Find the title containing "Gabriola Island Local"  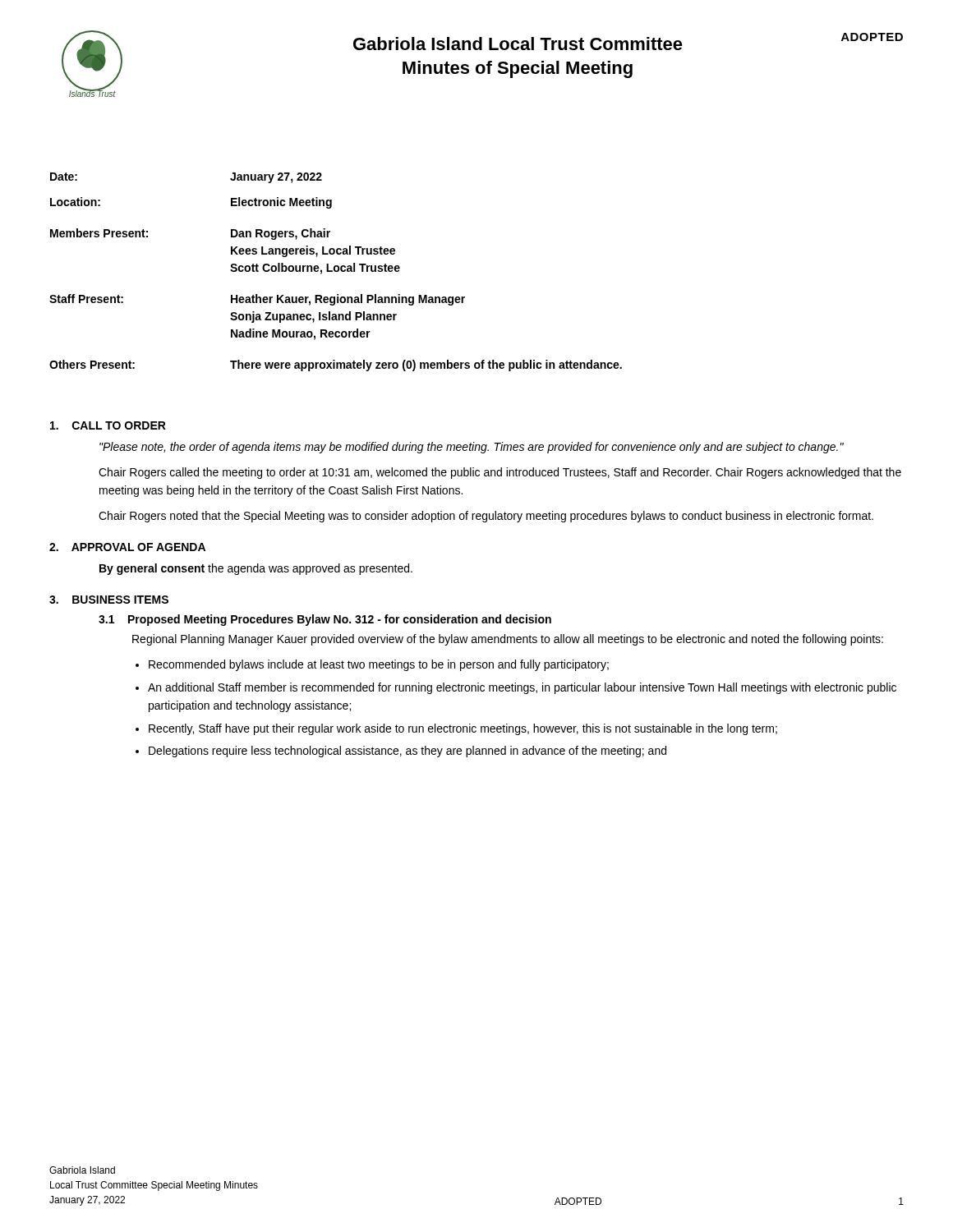point(518,56)
